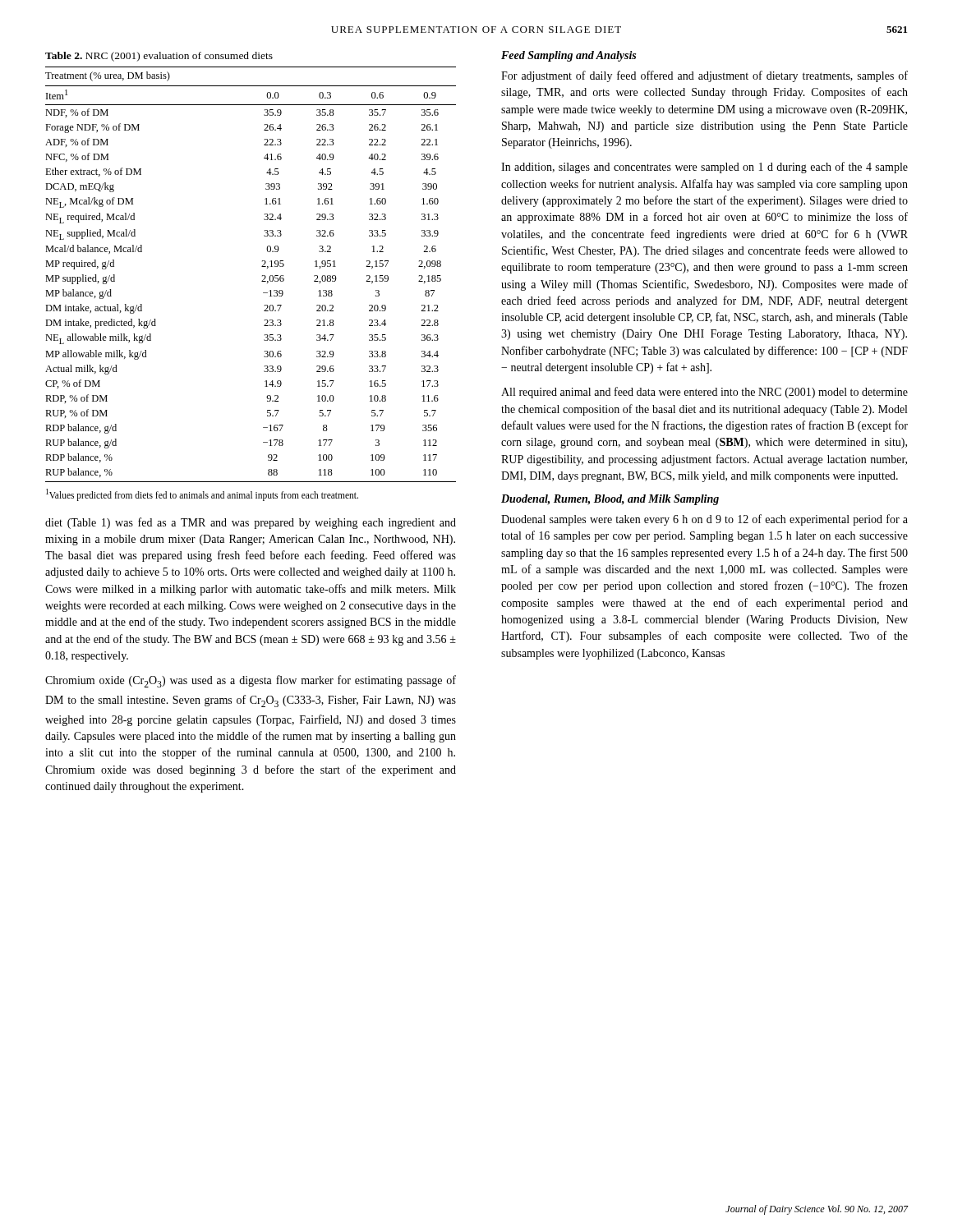Find the text block starting "Duodenal, Rumen, Blood, and Milk Sampling"

[x=610, y=499]
